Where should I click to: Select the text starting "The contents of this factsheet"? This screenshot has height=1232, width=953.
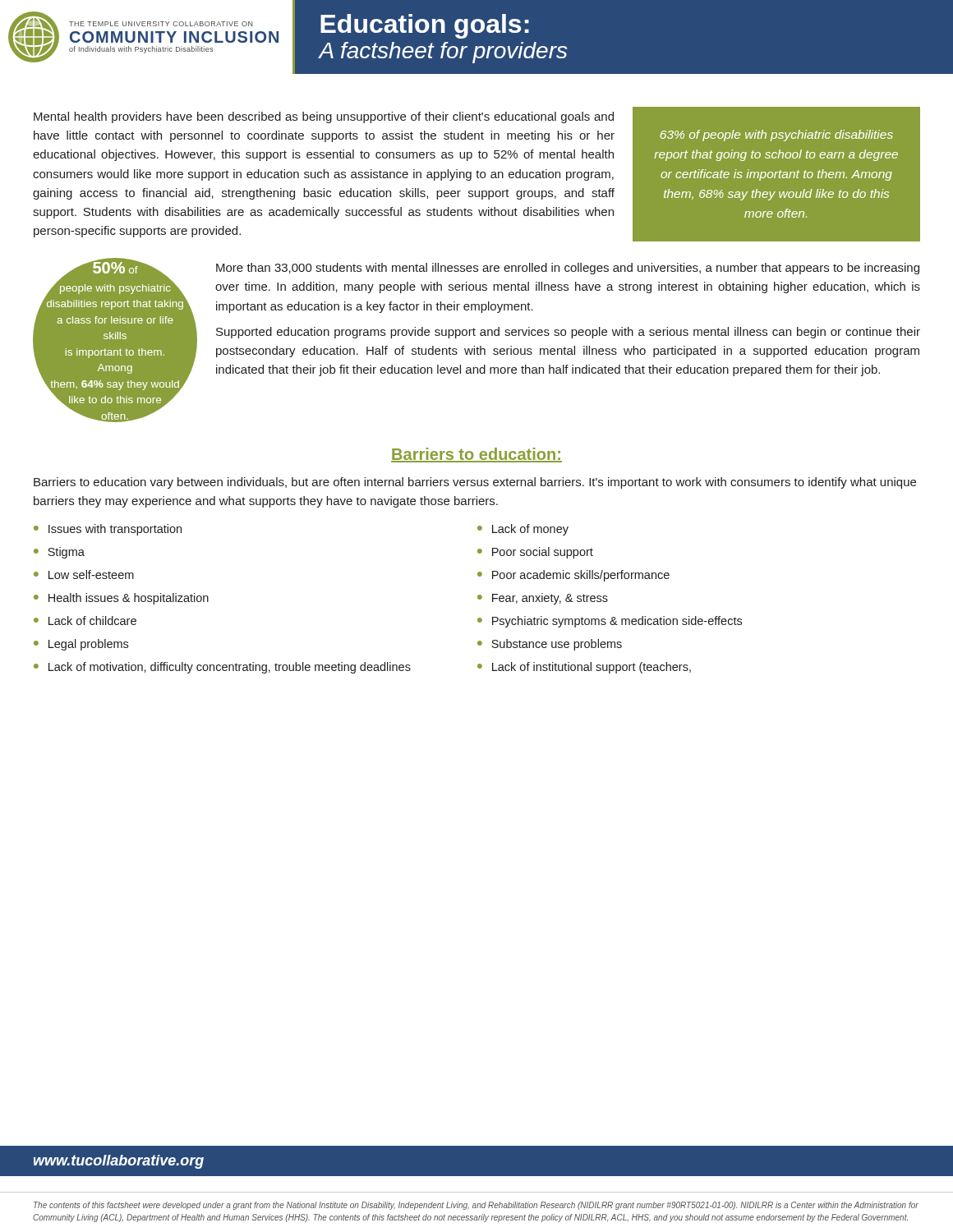tap(476, 1211)
